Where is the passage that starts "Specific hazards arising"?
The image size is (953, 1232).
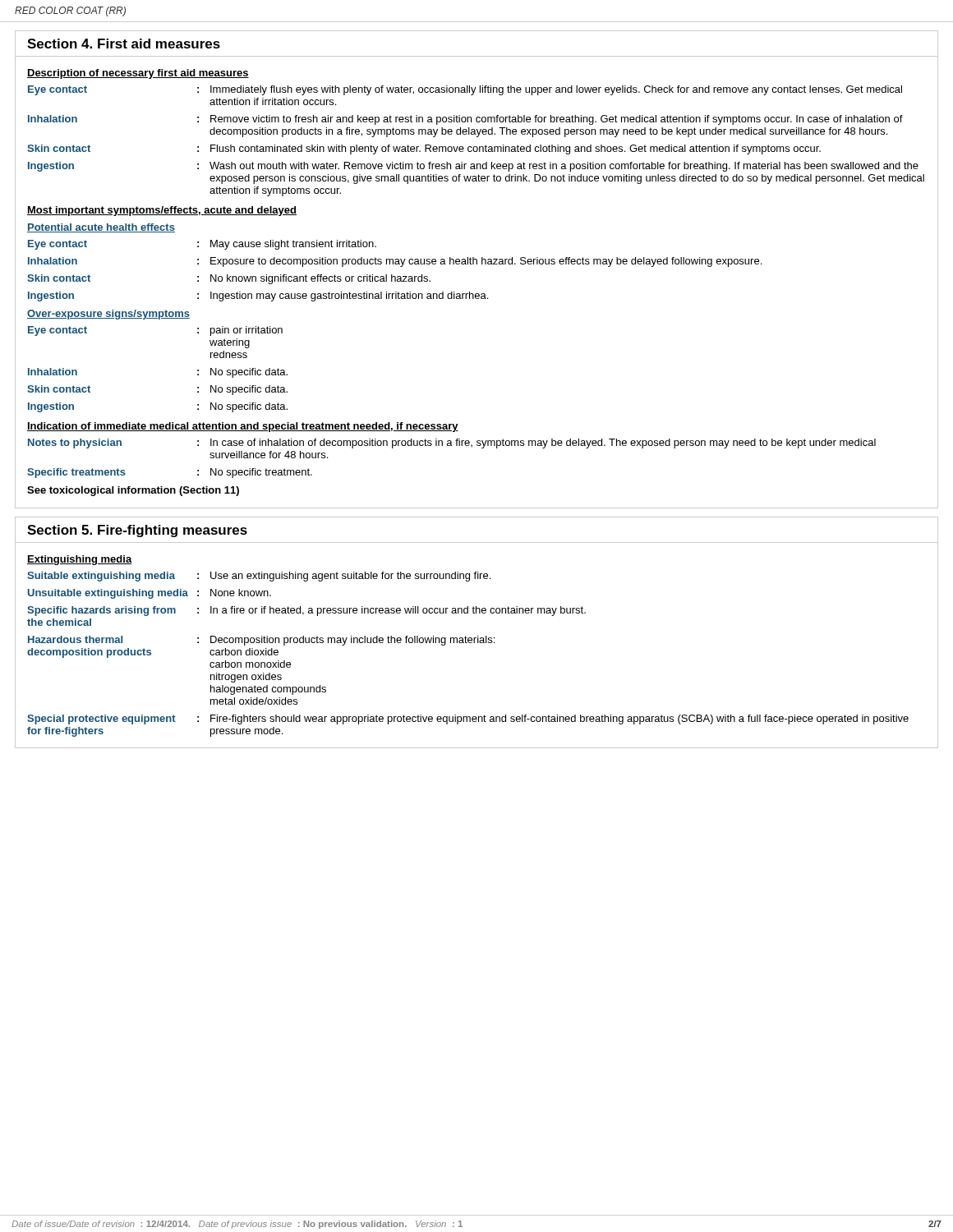tap(476, 616)
